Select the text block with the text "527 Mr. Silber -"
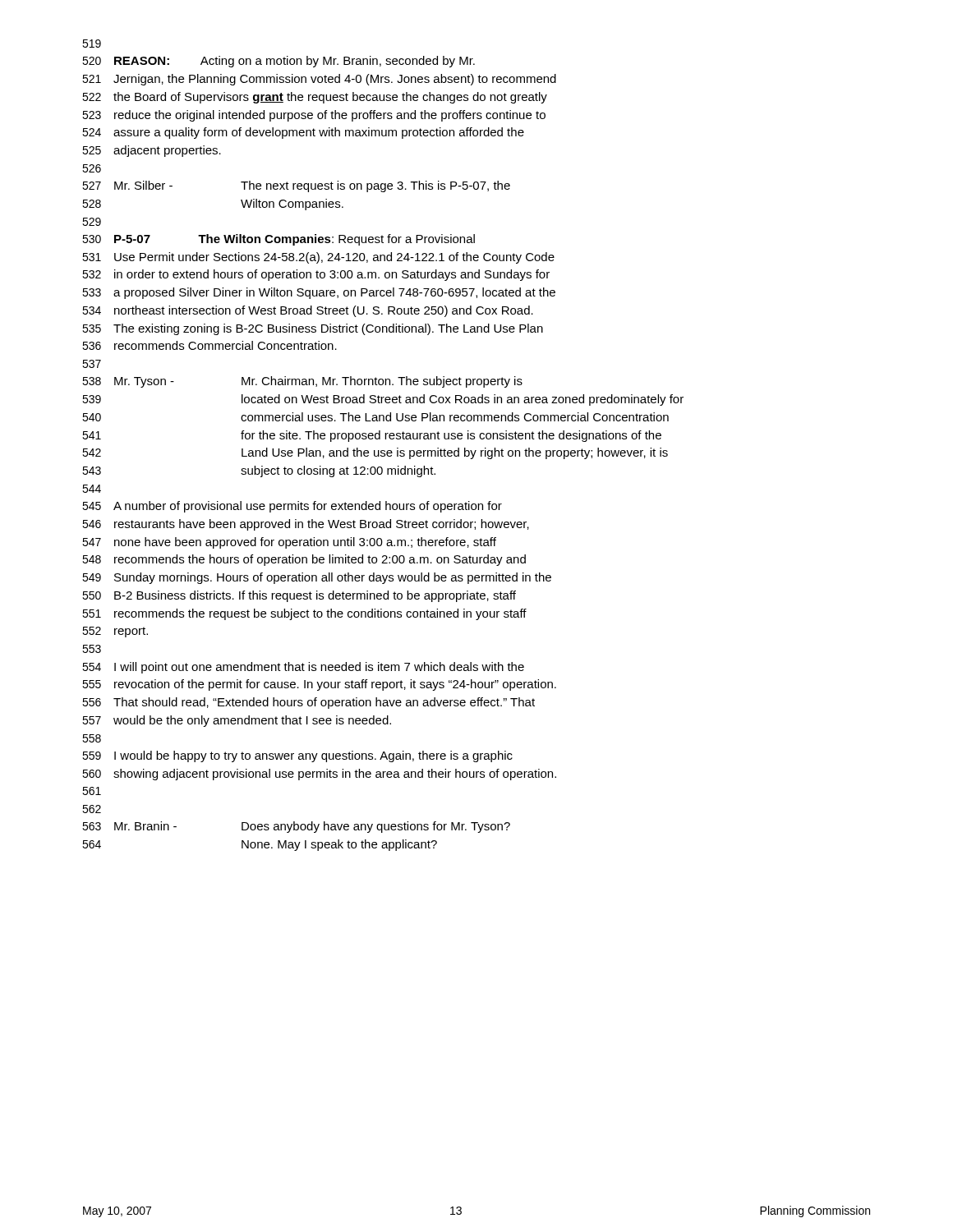The image size is (953, 1232). tap(476, 195)
